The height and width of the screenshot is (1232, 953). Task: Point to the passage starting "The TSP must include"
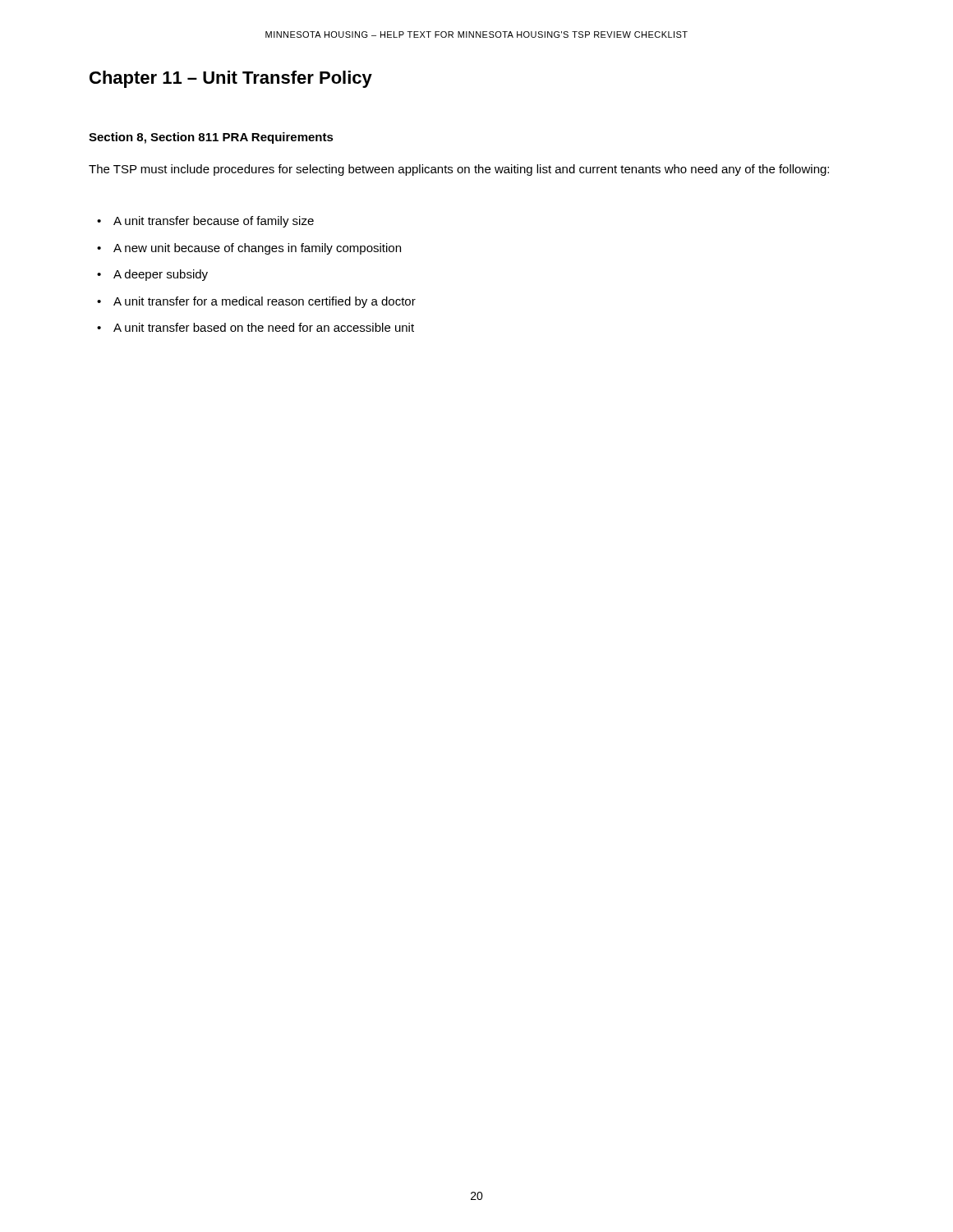459,169
